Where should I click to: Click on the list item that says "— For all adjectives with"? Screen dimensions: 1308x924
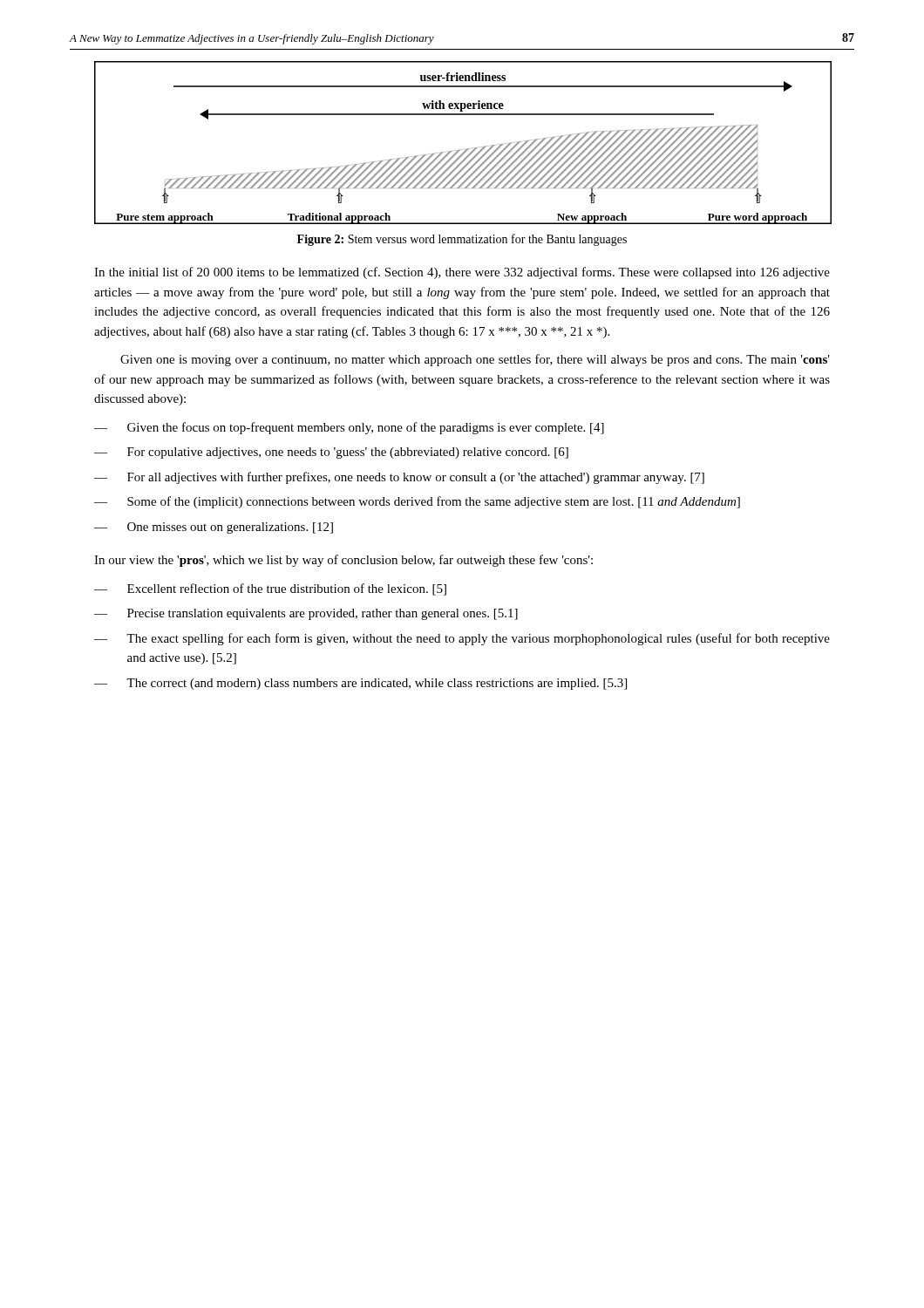tap(462, 477)
